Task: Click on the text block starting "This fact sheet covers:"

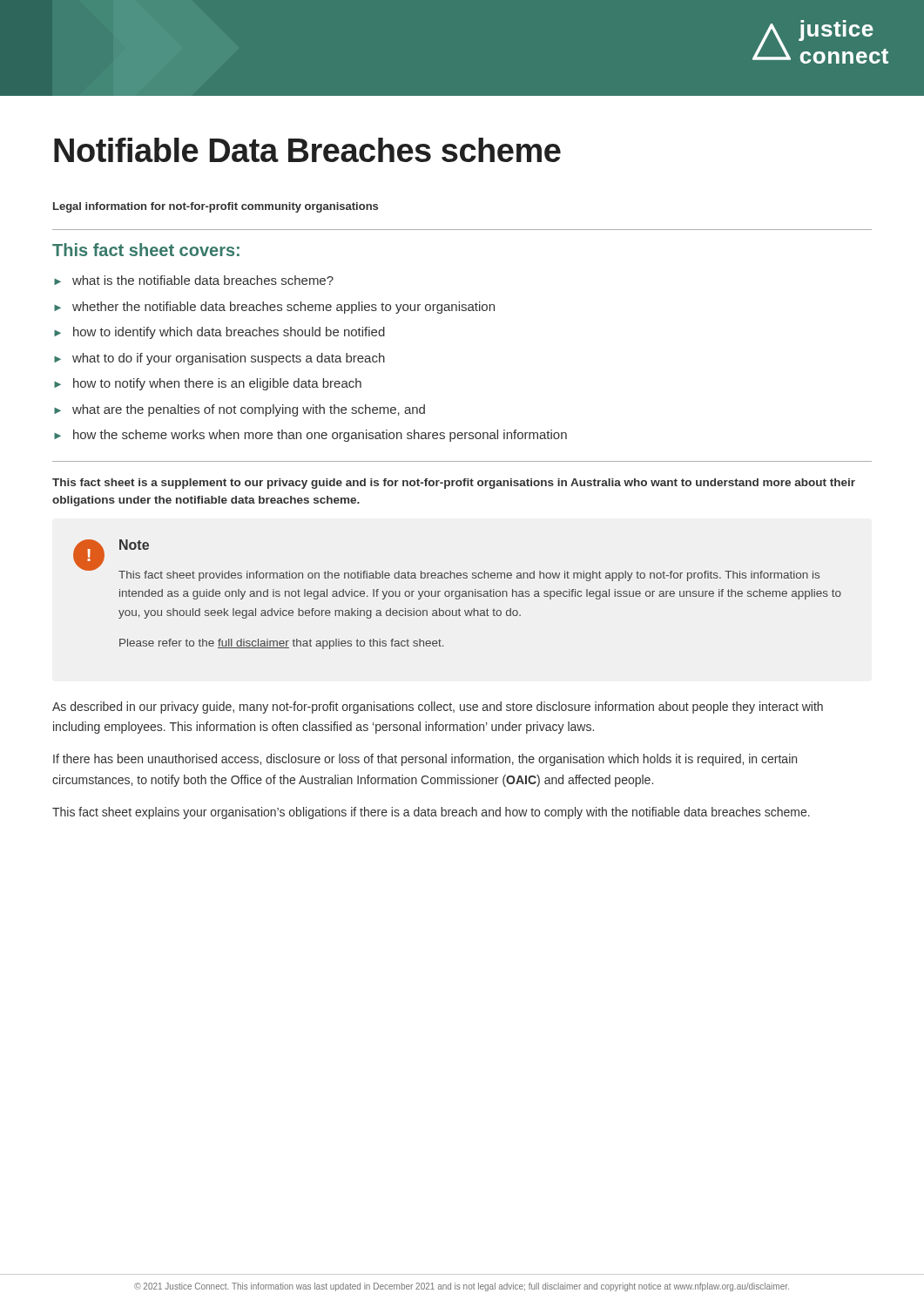Action: [x=146, y=250]
